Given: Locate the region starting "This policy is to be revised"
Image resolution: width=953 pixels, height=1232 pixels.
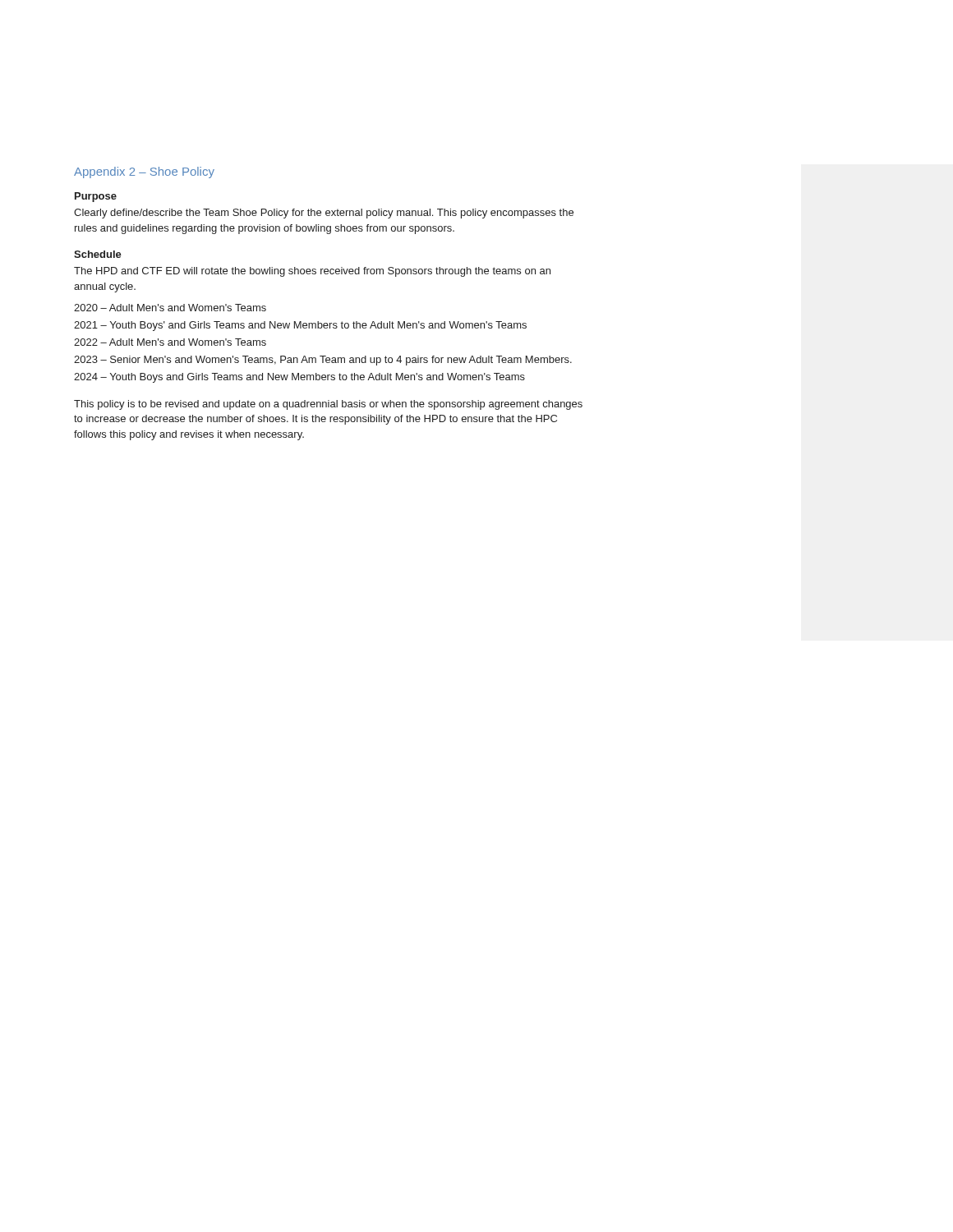Looking at the screenshot, I should click(x=329, y=420).
